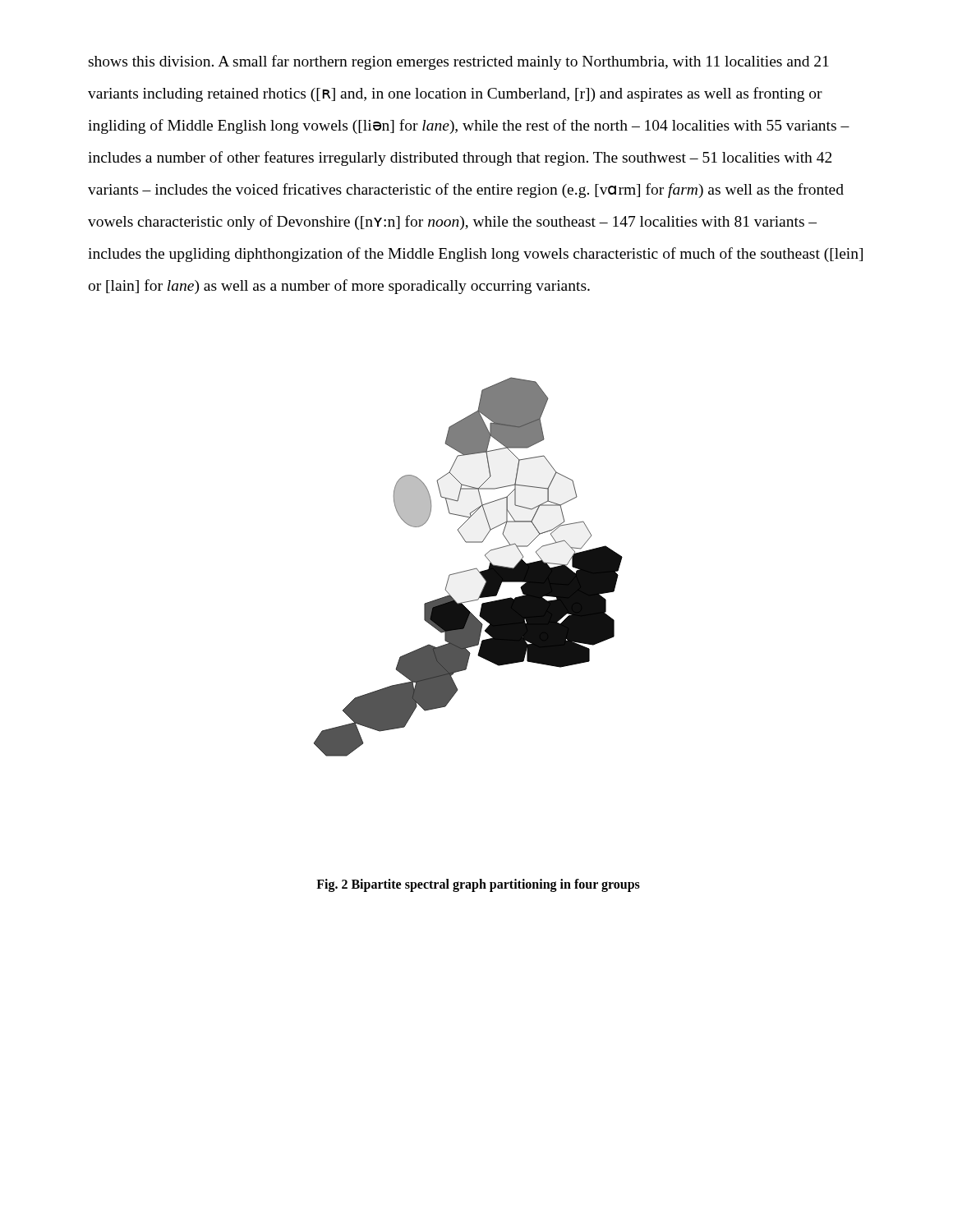Locate the block starting "Fig. 2 Bipartite"
The height and width of the screenshot is (1232, 953).
coord(478,884)
